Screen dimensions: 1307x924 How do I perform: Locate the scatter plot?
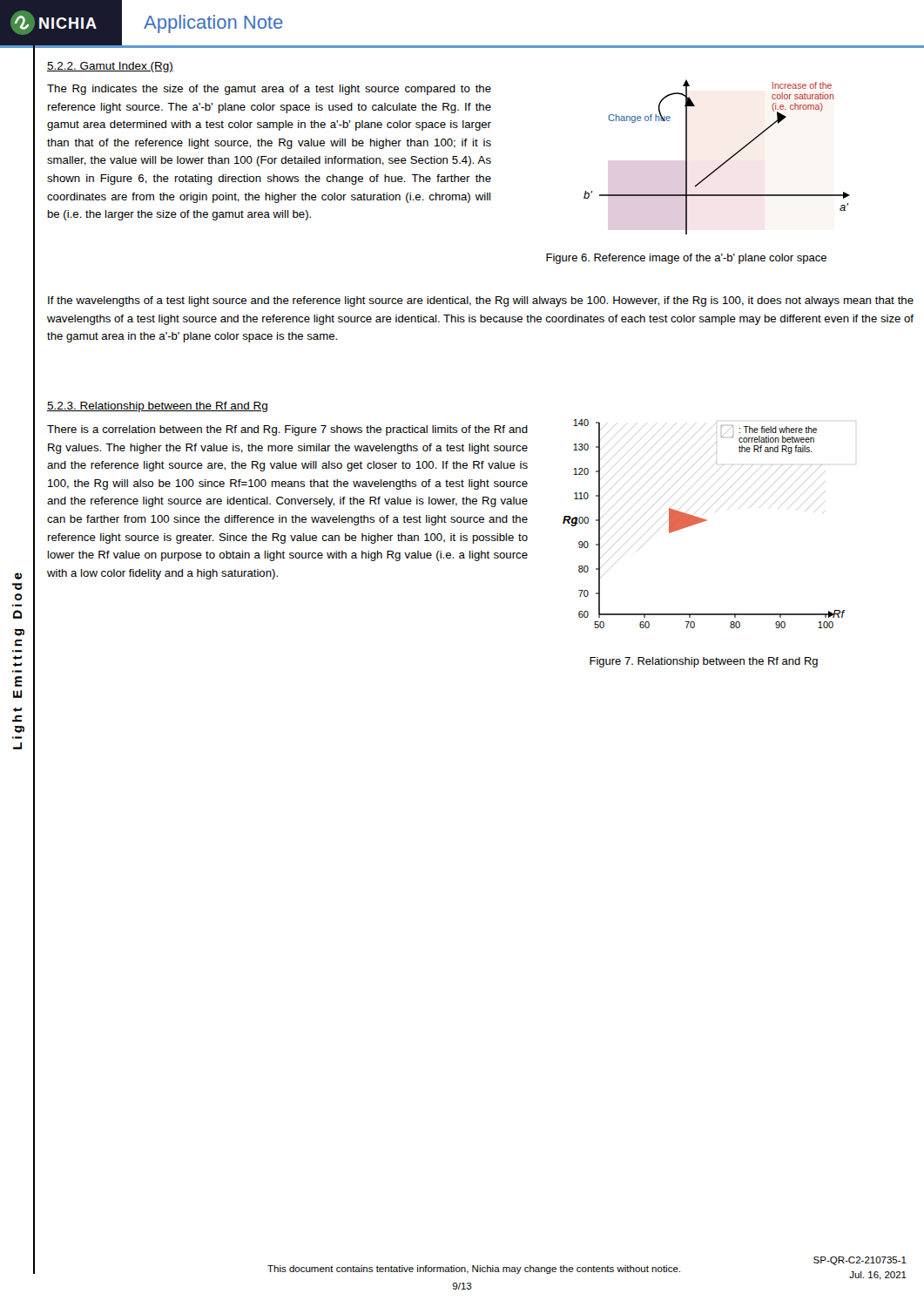tap(717, 528)
